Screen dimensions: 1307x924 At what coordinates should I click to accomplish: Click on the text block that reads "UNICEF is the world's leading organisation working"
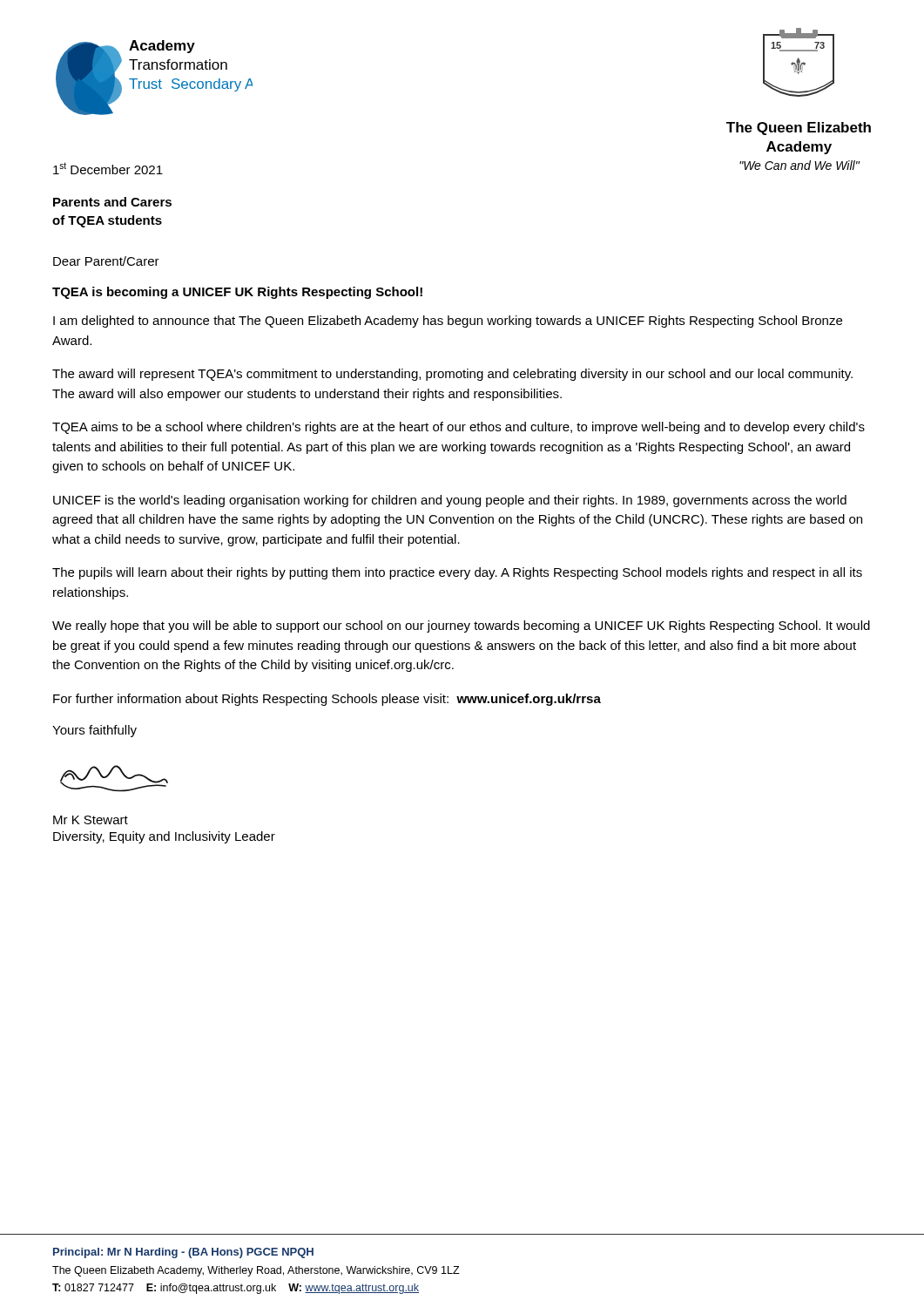pos(458,519)
